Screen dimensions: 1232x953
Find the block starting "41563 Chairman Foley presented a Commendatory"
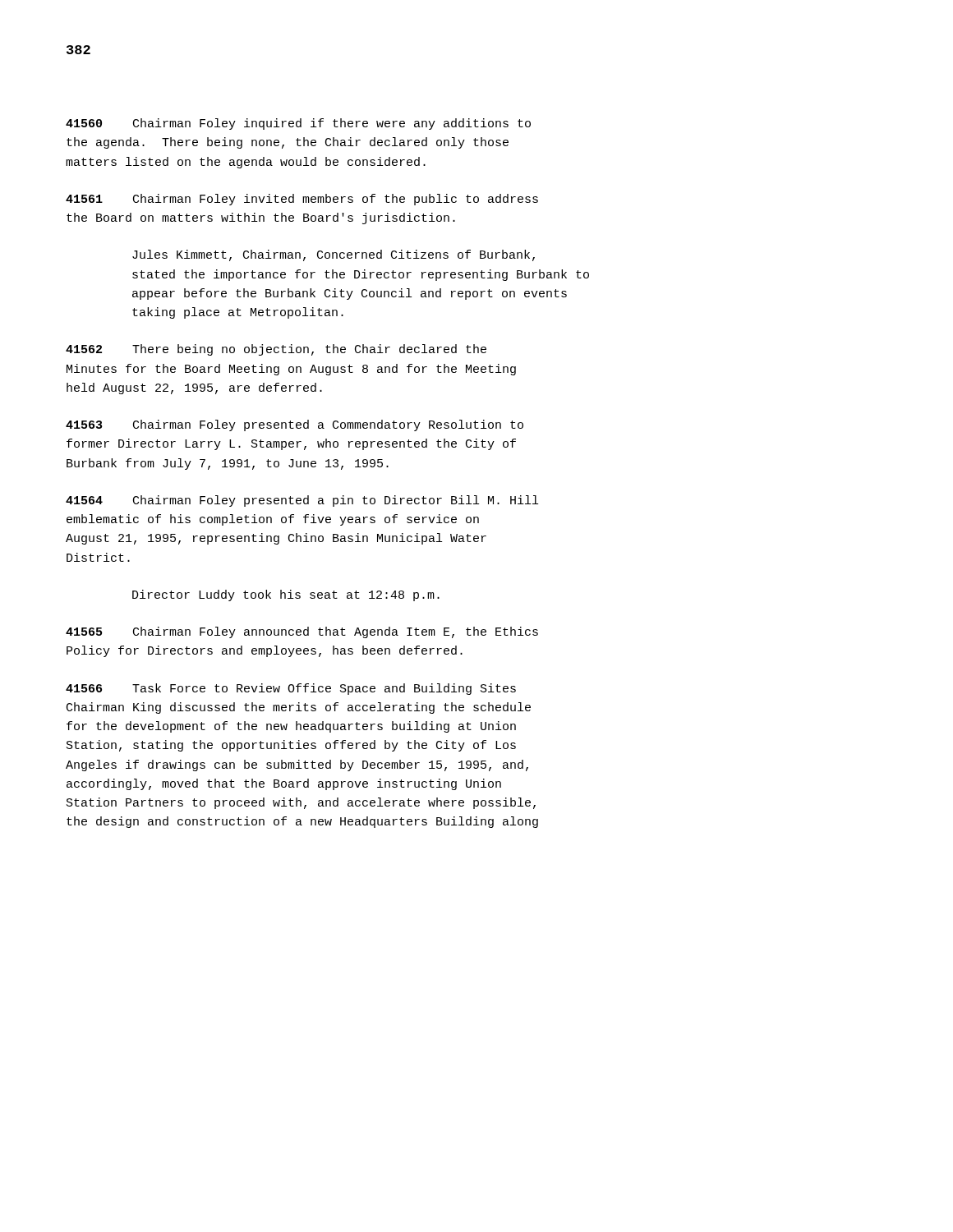pyautogui.click(x=295, y=445)
